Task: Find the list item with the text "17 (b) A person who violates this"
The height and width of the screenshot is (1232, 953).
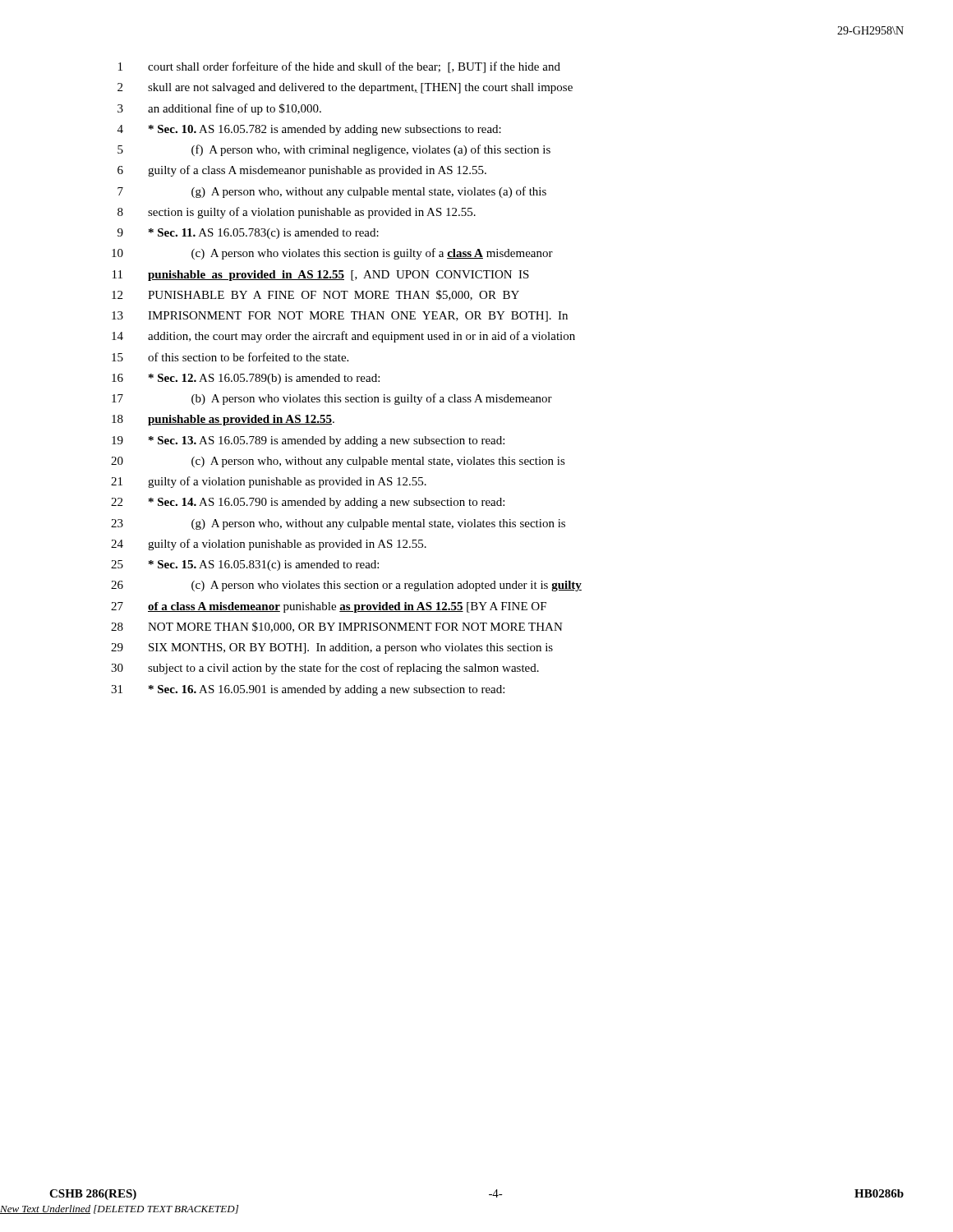Action: click(x=493, y=399)
